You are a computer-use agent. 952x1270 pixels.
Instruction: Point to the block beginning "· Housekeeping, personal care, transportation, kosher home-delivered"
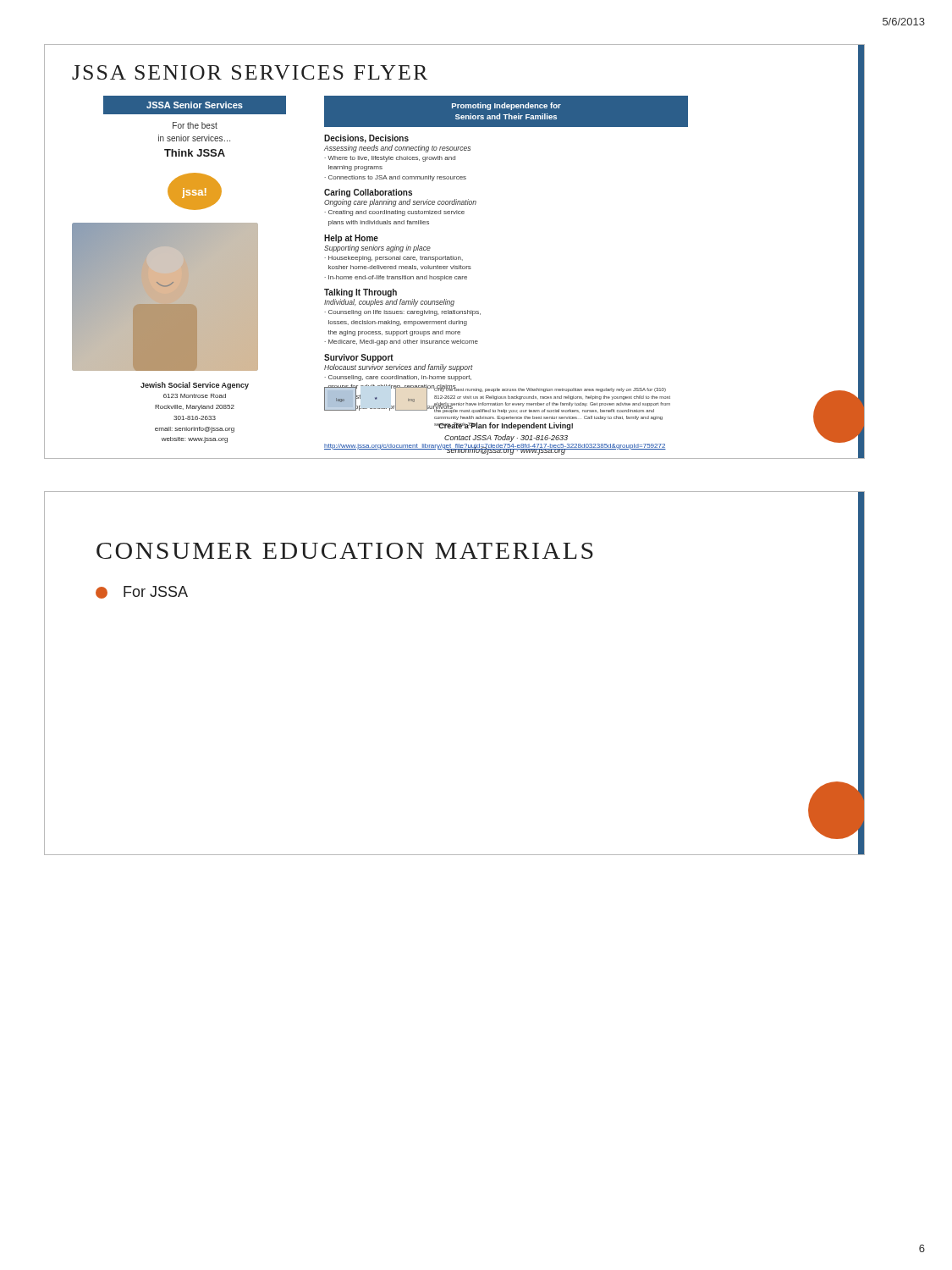398,267
